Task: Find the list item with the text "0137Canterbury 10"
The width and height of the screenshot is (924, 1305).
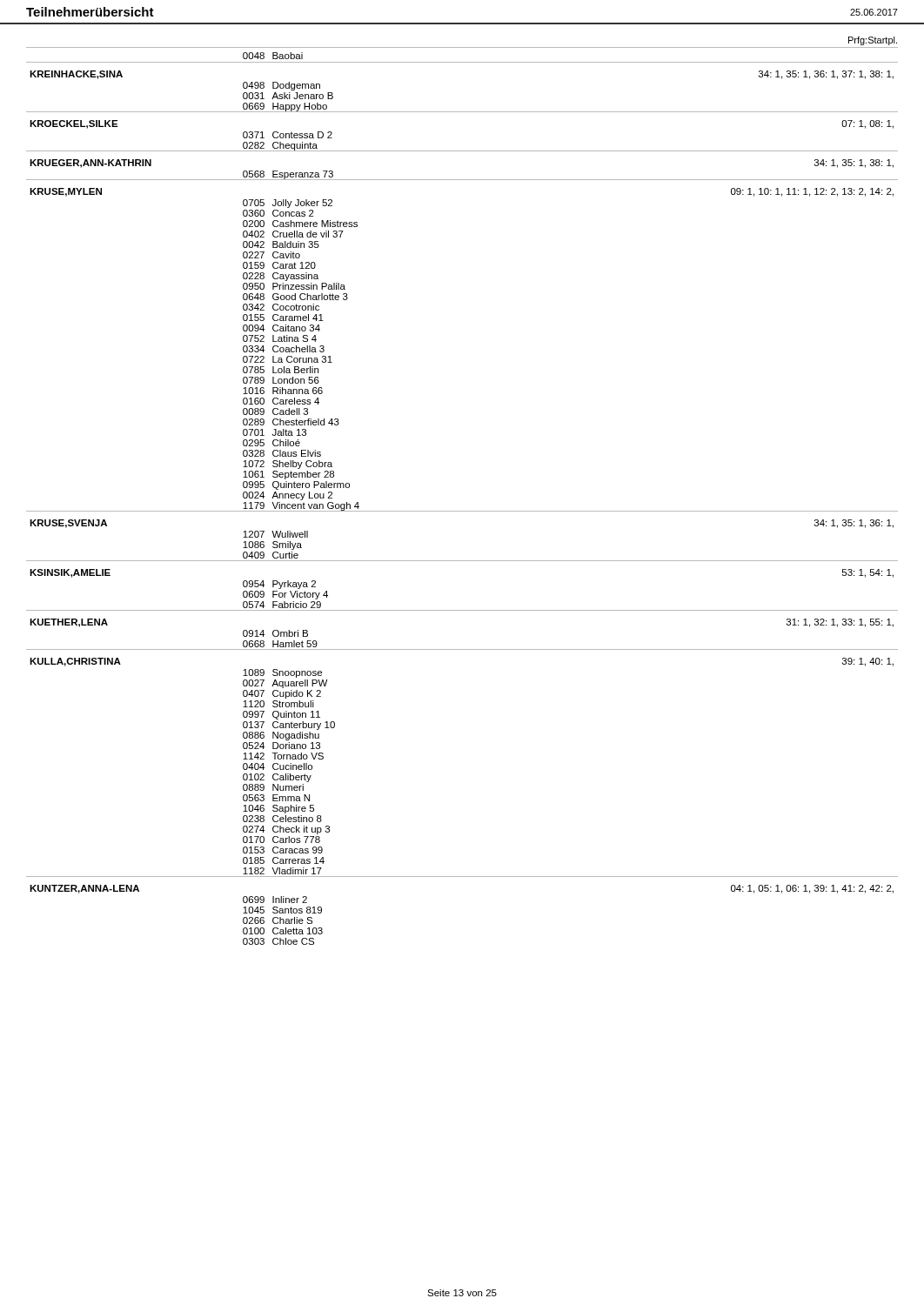Action: click(289, 726)
